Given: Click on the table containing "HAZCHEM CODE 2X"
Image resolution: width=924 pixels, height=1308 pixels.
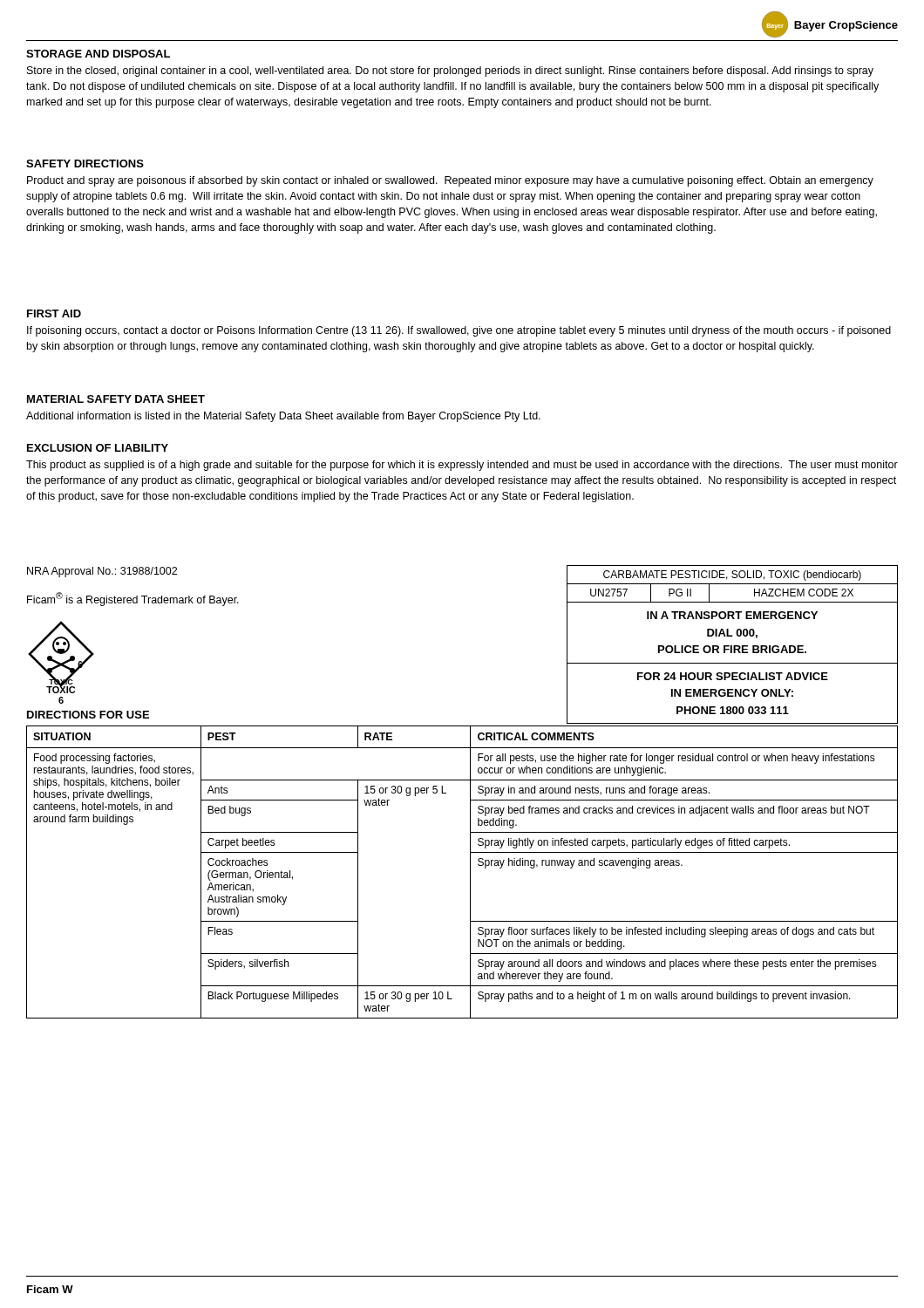Looking at the screenshot, I should point(732,644).
